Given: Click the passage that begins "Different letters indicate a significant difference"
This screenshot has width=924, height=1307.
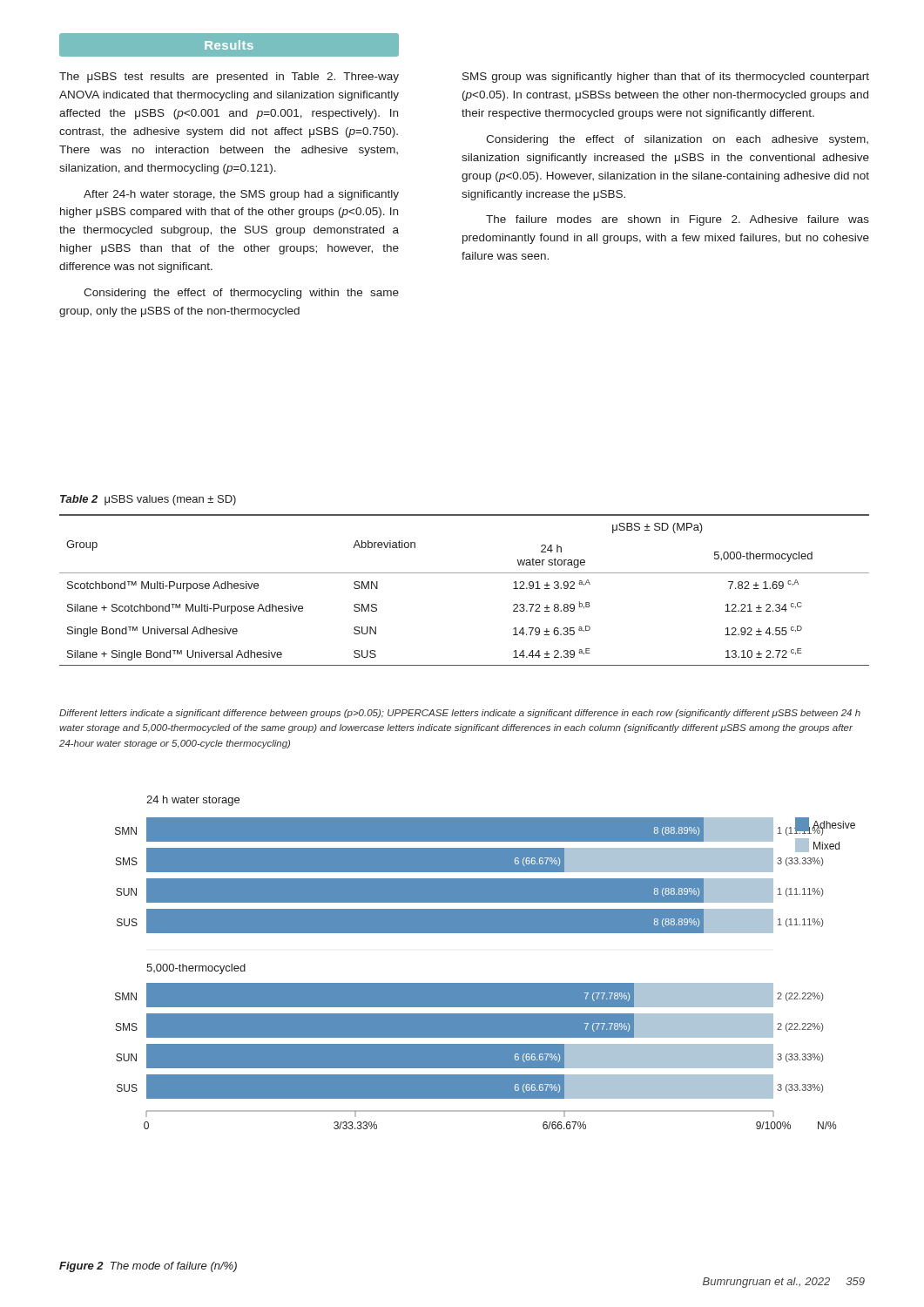Looking at the screenshot, I should 460,728.
